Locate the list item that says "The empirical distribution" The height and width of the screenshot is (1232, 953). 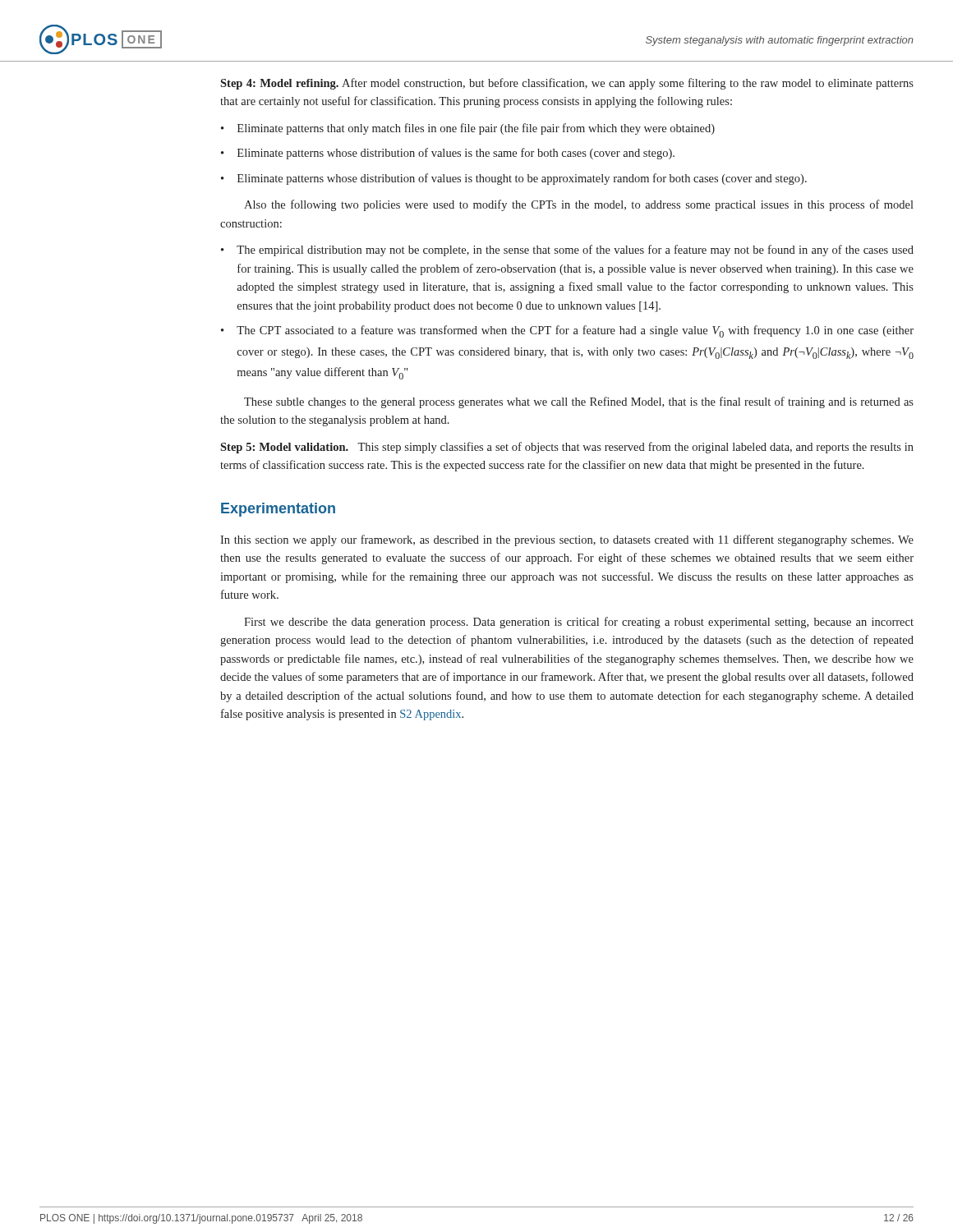pyautogui.click(x=575, y=278)
